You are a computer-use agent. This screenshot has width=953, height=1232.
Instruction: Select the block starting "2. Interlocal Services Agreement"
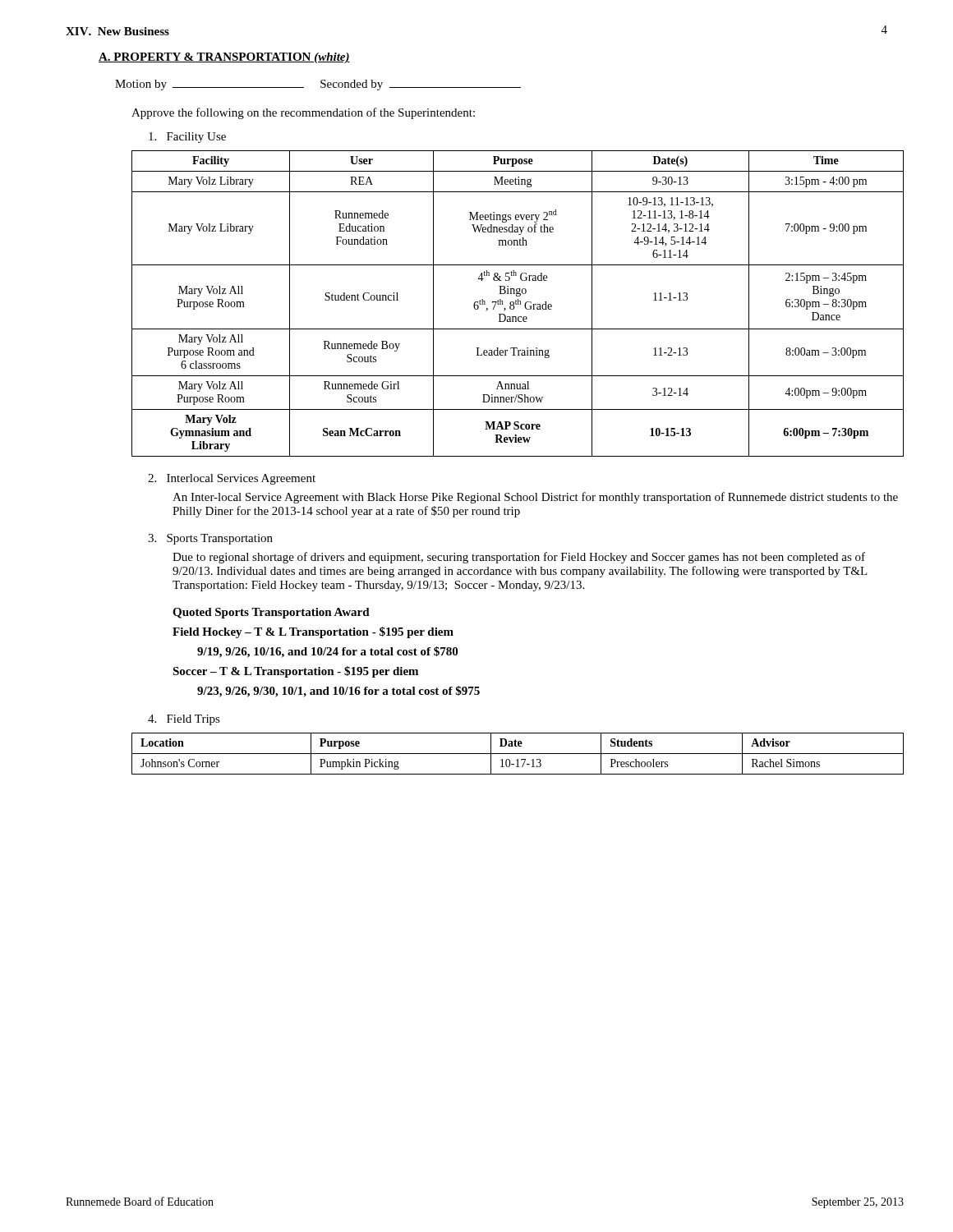(232, 478)
